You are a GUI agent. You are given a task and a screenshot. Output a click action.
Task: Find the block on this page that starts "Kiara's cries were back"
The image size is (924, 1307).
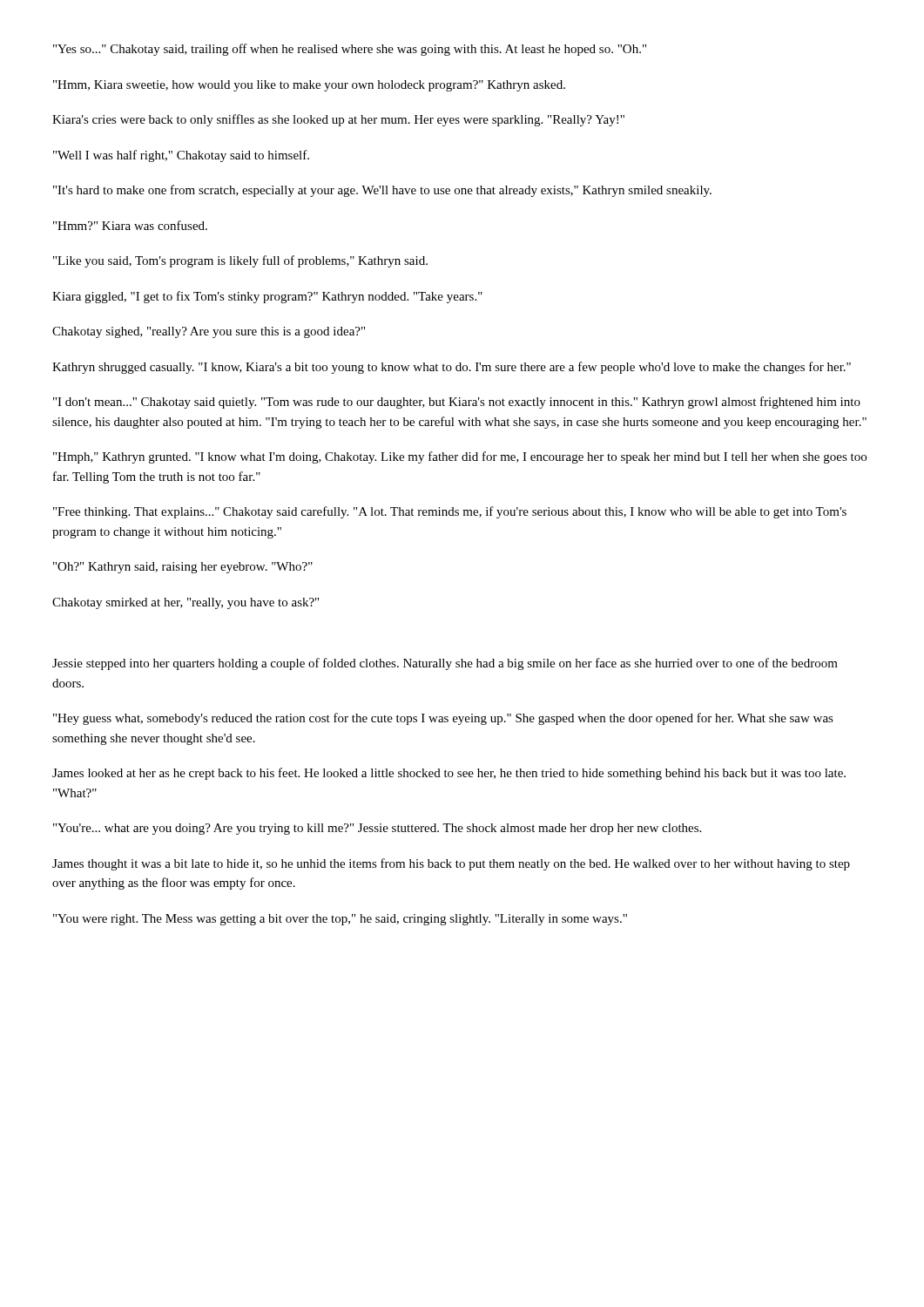[x=339, y=119]
